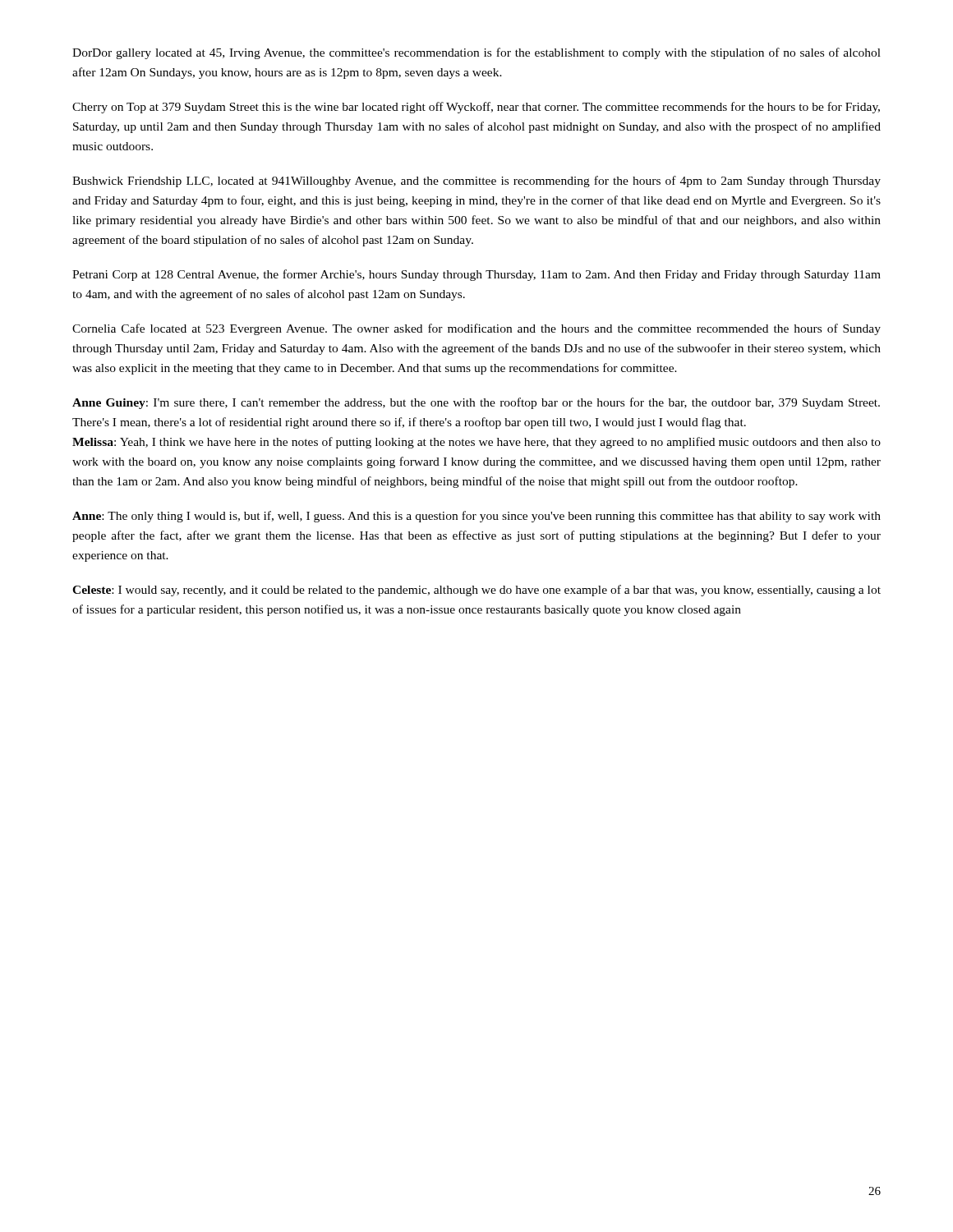Viewport: 953px width, 1232px height.
Task: Locate the text block containing "Cornelia Cafe located at"
Action: pos(476,348)
